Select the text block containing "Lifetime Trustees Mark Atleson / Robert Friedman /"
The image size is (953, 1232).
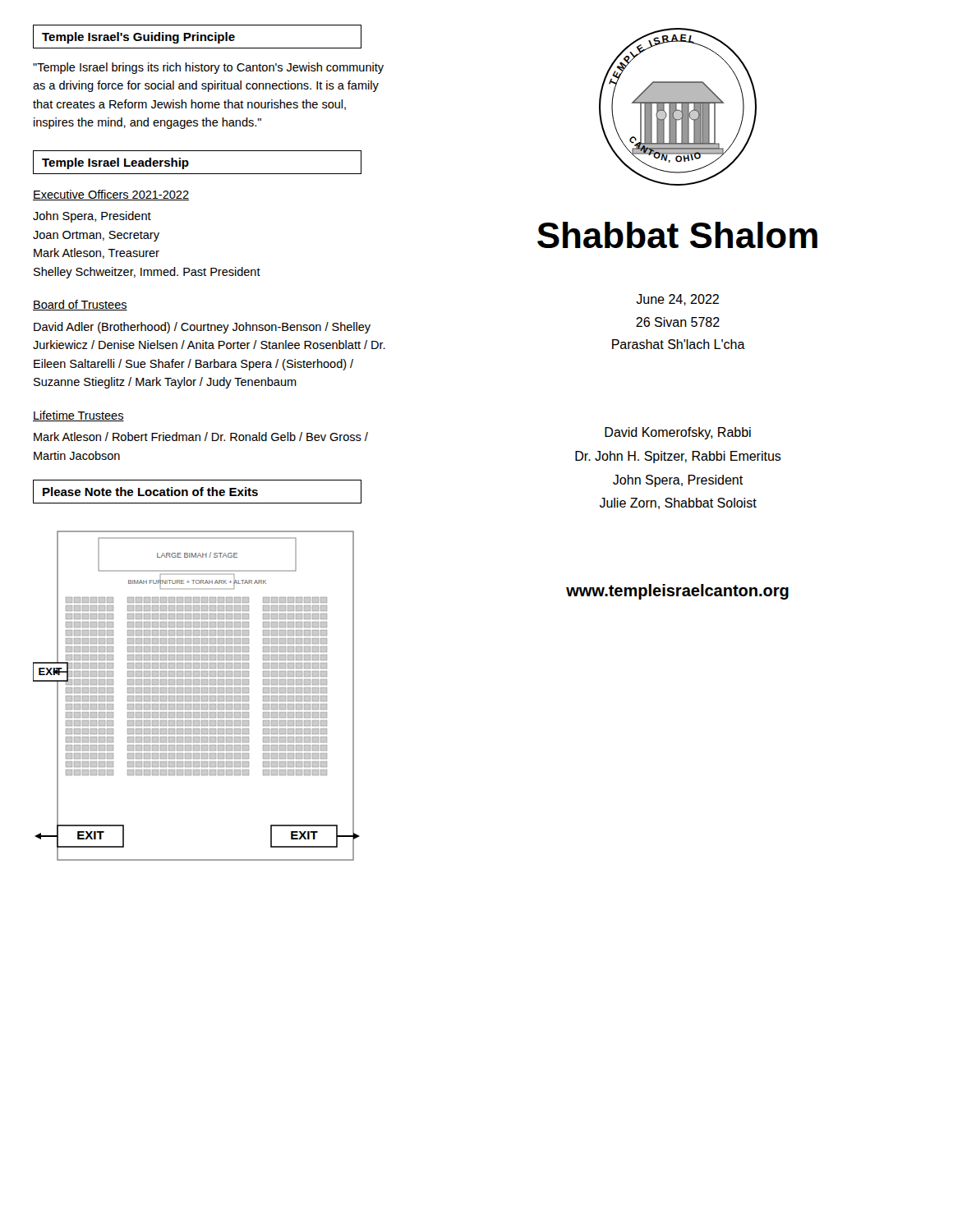click(x=210, y=434)
